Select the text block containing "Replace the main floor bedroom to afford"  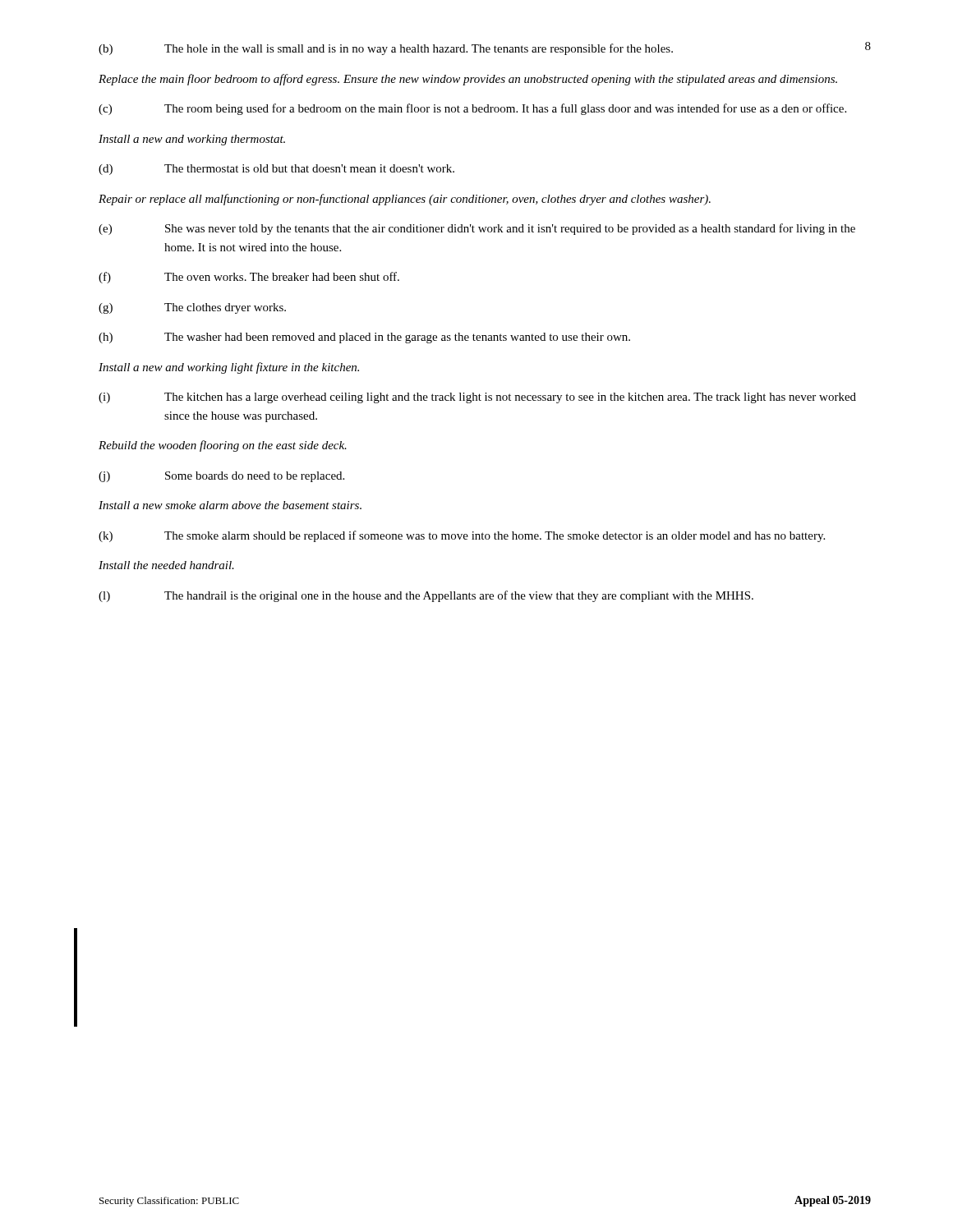pos(468,78)
